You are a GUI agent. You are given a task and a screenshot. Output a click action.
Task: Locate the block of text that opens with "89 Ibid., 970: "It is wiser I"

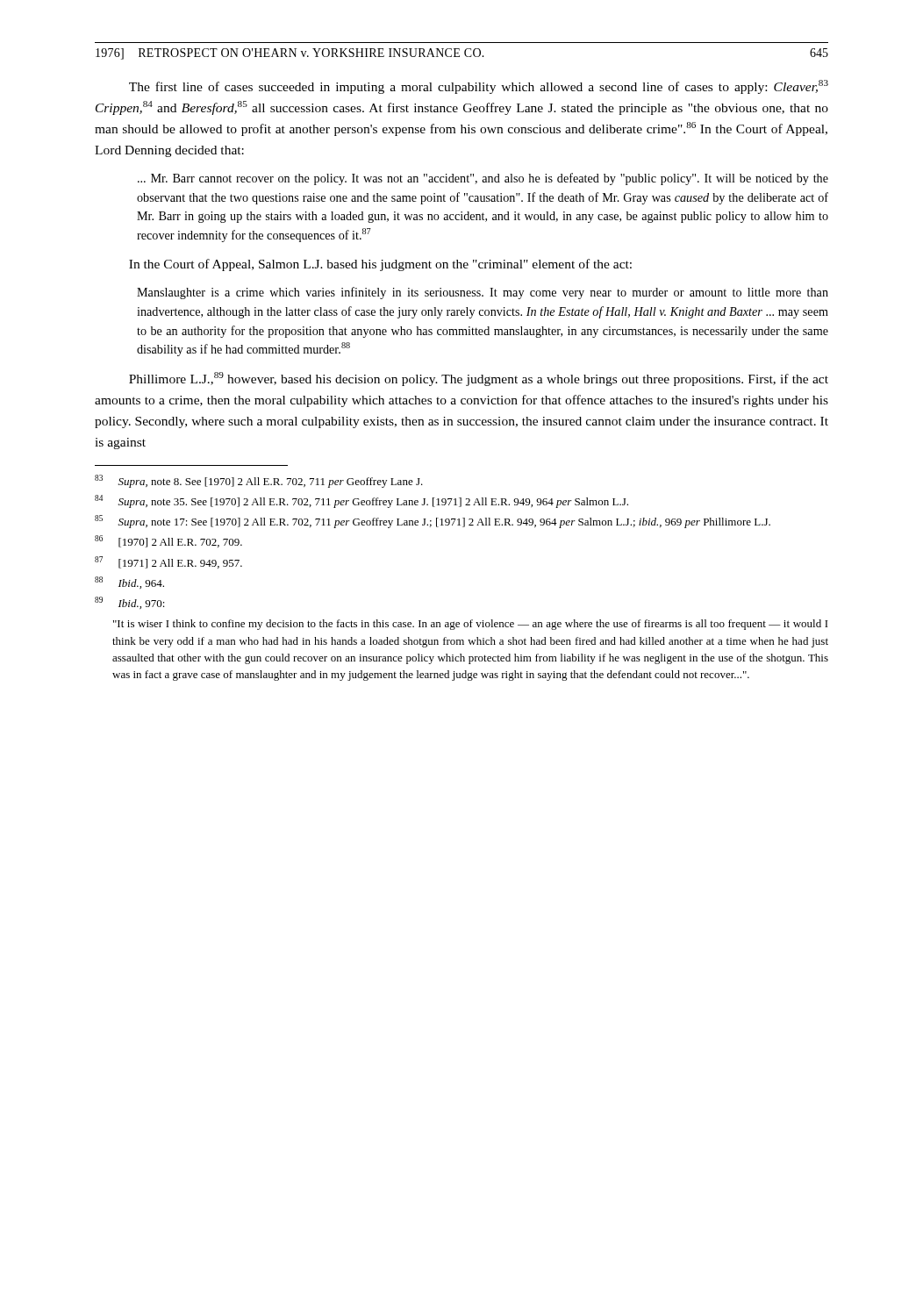462,639
